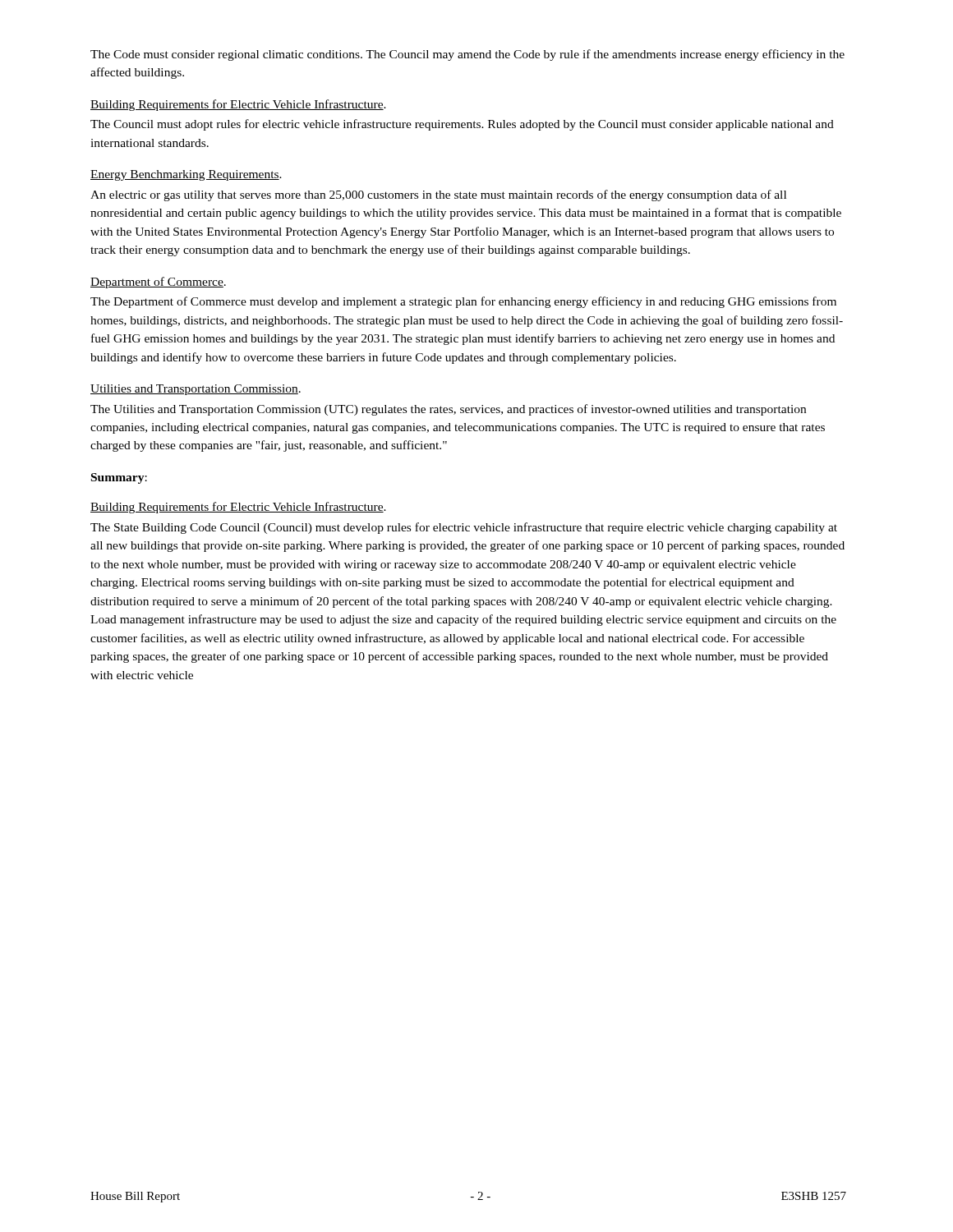Find the passage starting "The Utilities and Transportation Commission (UTC) regulates the"

coord(468,427)
